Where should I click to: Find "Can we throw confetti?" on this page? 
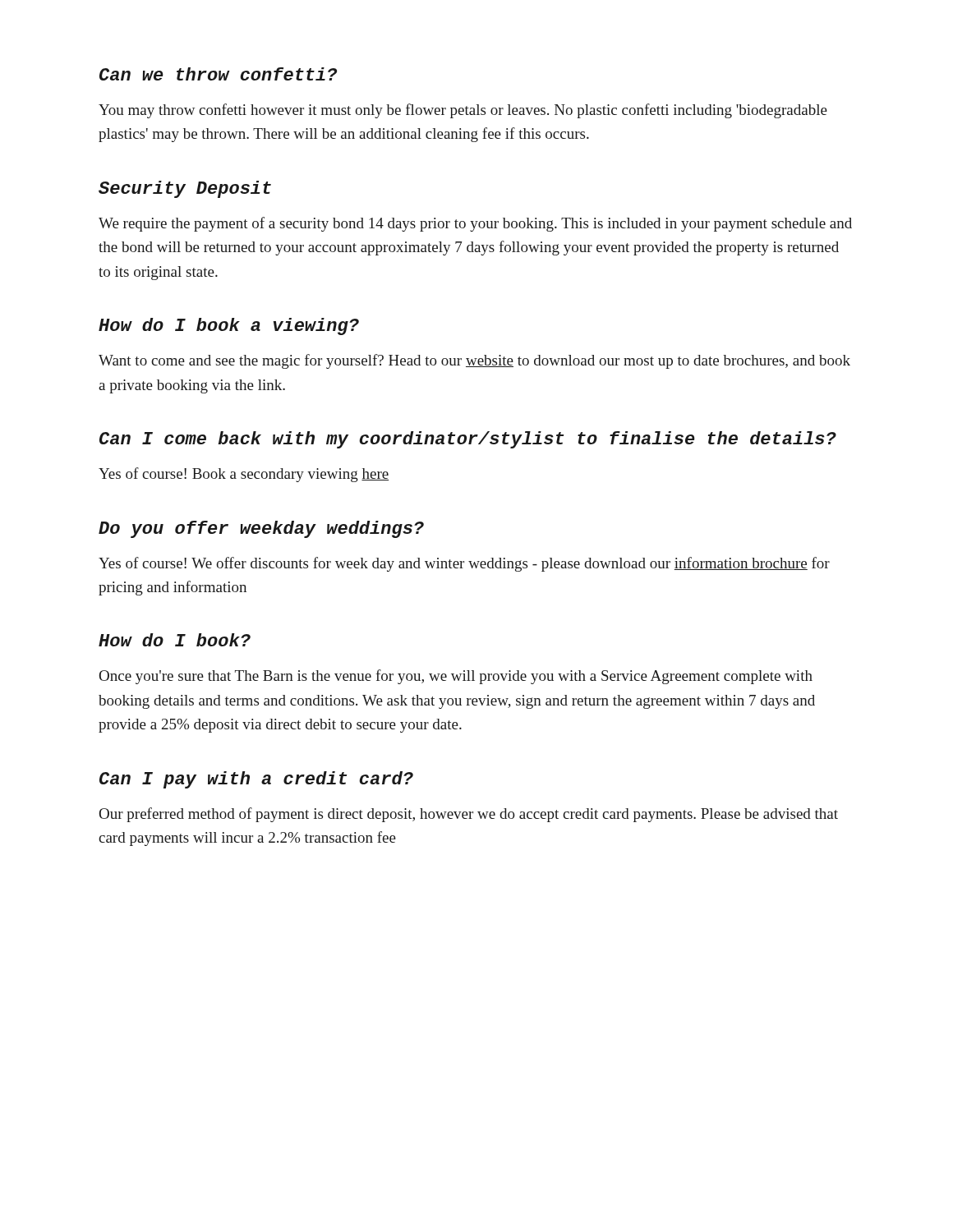click(218, 76)
